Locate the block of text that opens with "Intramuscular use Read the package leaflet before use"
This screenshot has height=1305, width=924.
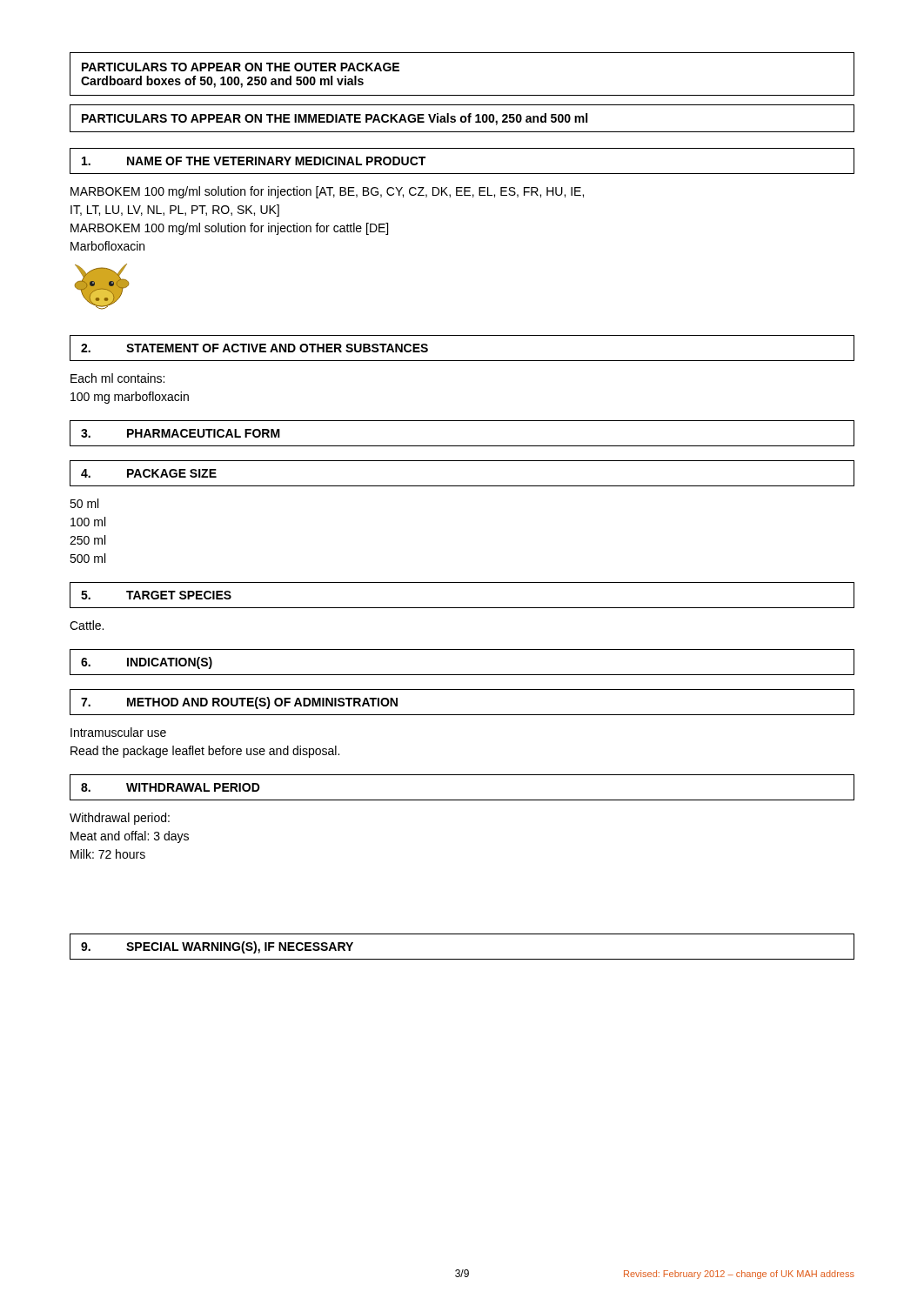[x=205, y=742]
